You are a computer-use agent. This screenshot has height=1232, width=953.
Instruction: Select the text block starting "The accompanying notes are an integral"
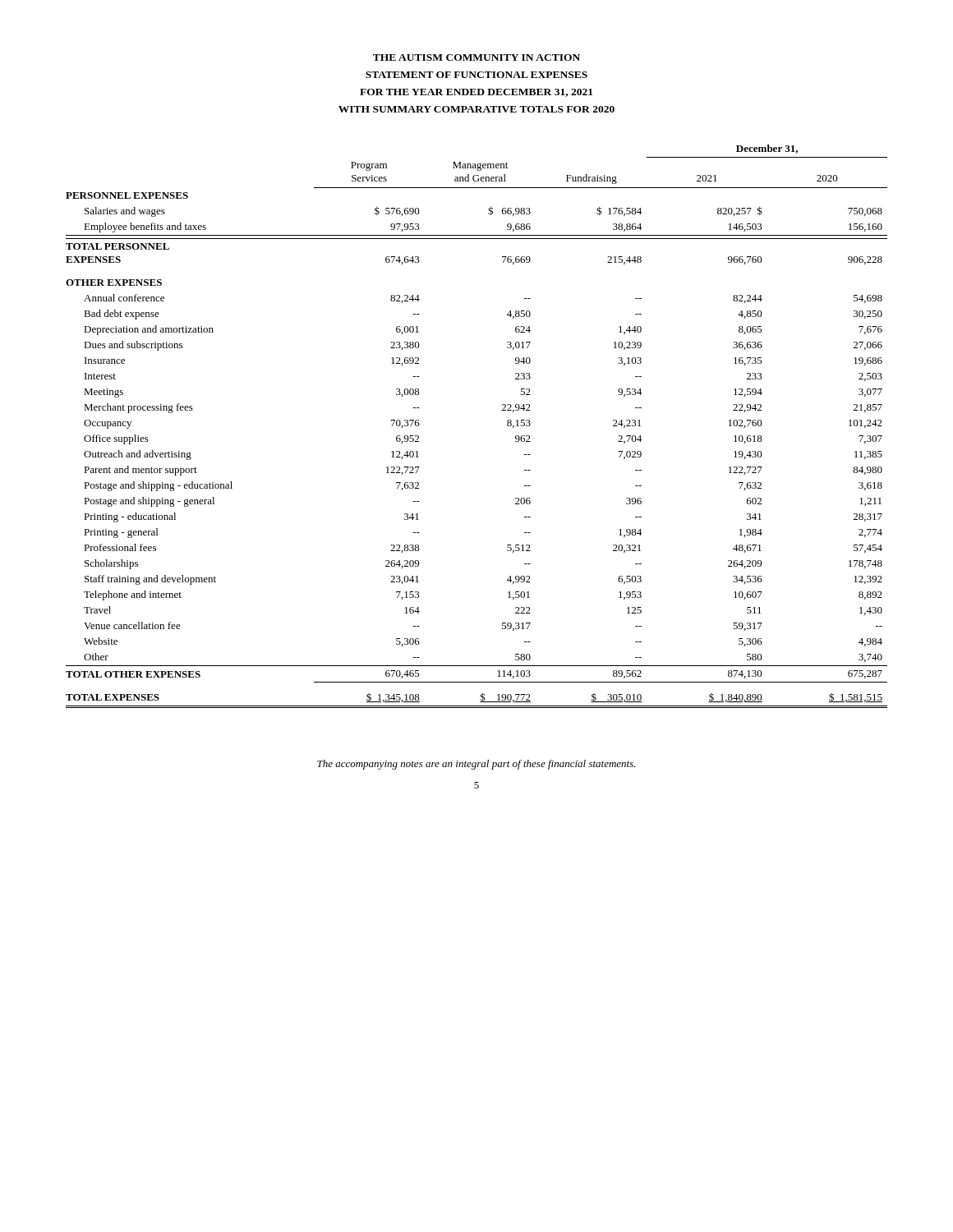476,763
